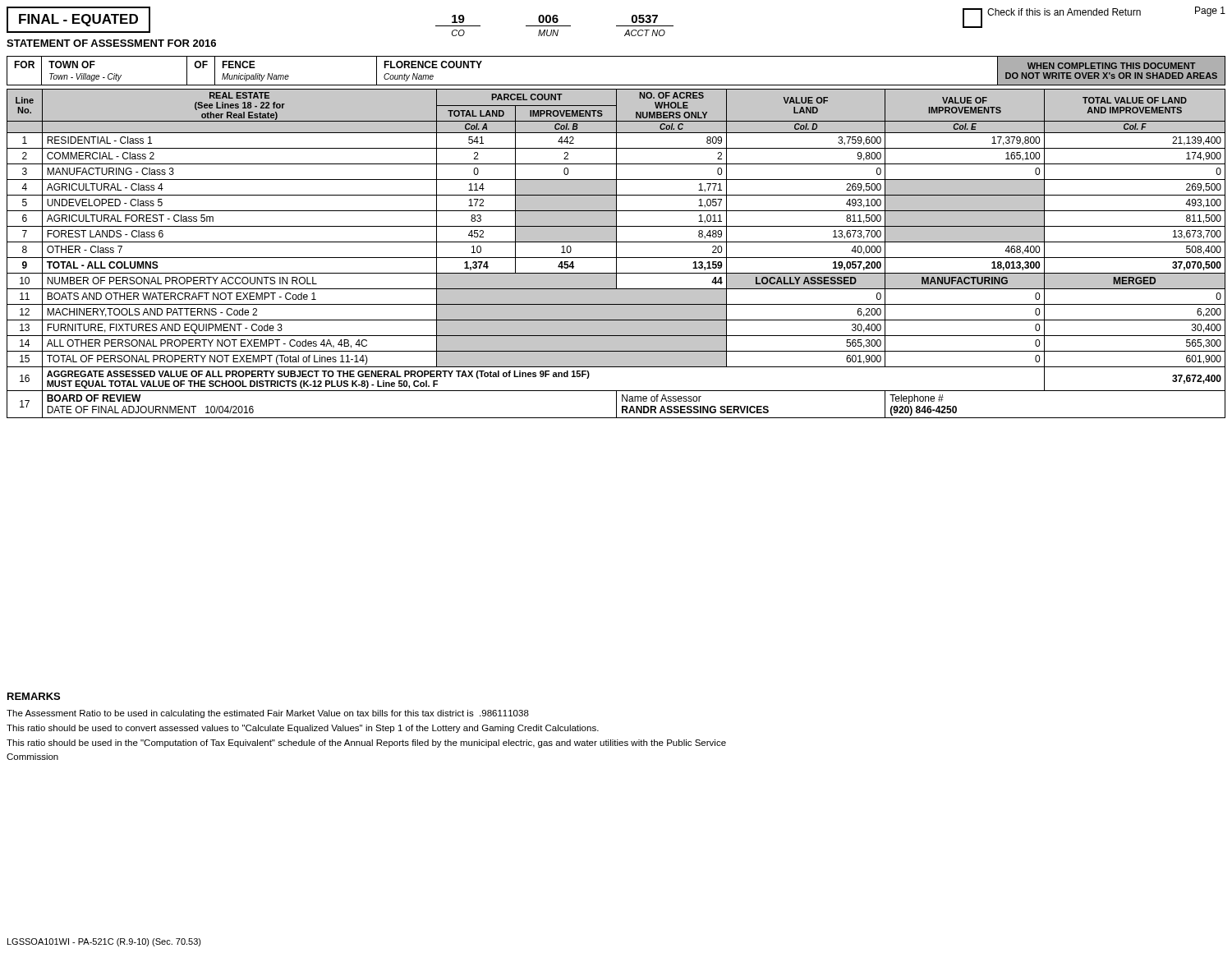Click the passage that begins "19 CO 006"
The height and width of the screenshot is (953, 1232).
point(554,25)
